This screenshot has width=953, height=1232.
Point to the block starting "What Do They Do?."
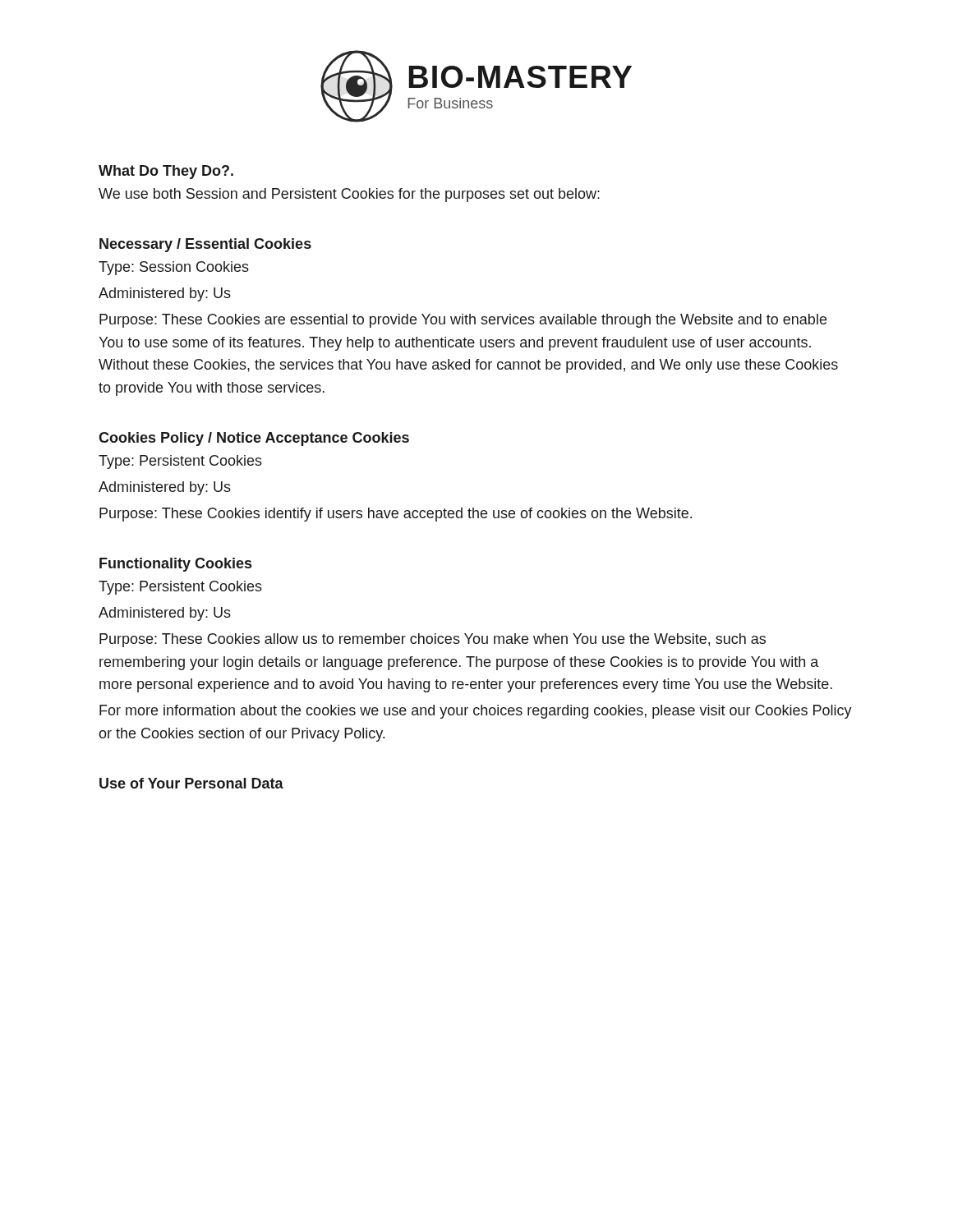166,171
